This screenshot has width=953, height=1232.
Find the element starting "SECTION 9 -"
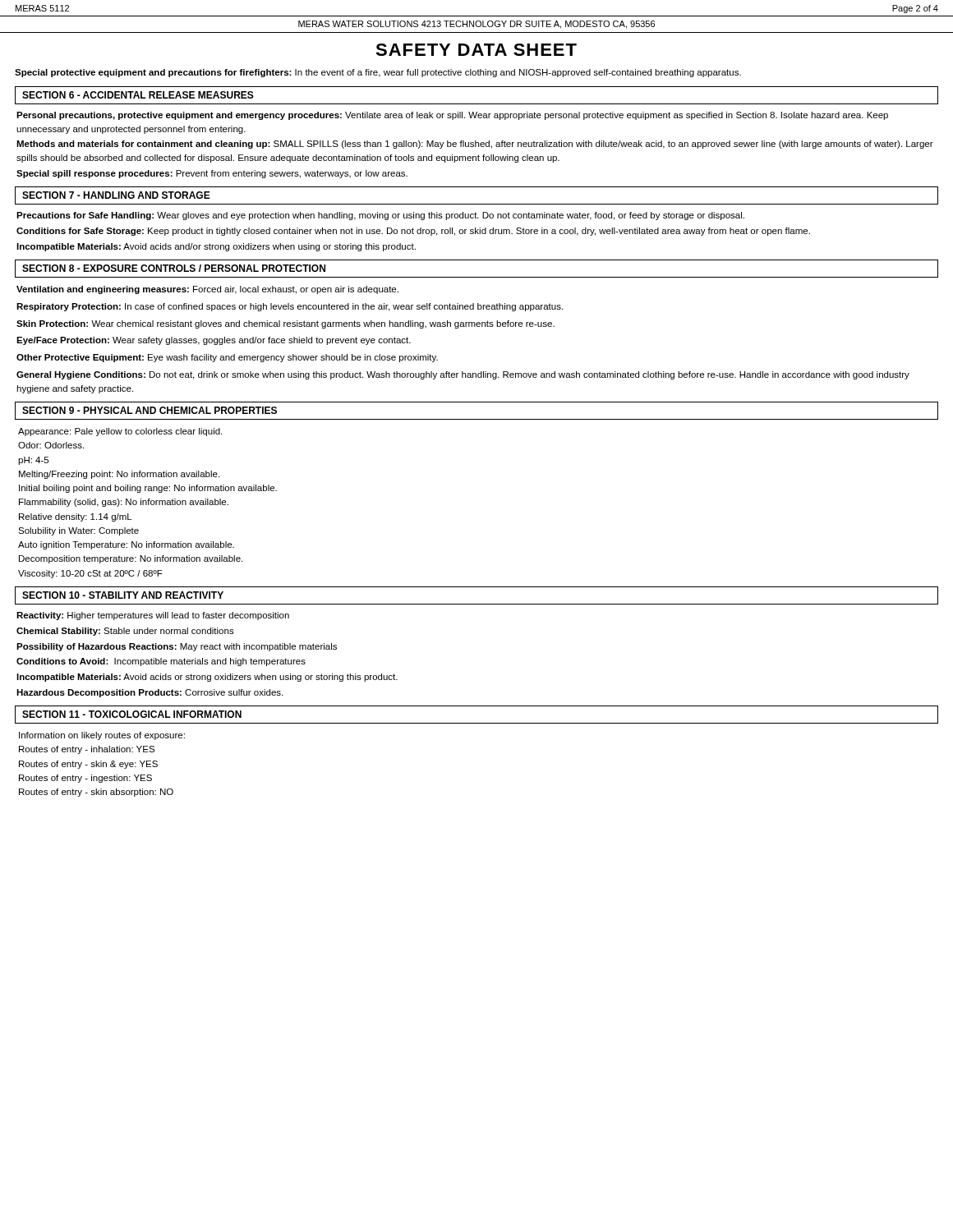coord(150,411)
